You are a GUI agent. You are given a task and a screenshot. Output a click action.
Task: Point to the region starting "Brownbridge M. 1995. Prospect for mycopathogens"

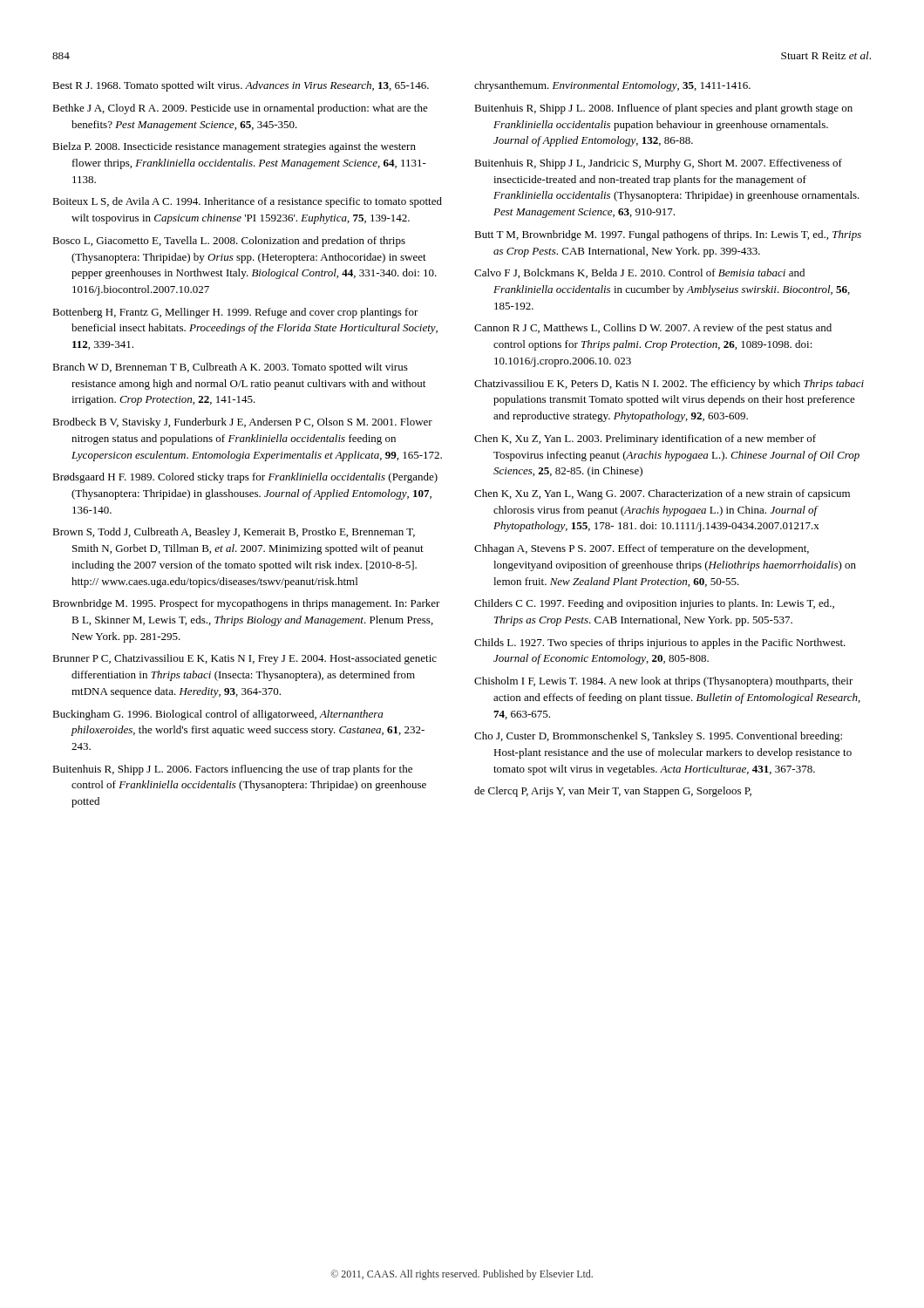pyautogui.click(x=246, y=620)
